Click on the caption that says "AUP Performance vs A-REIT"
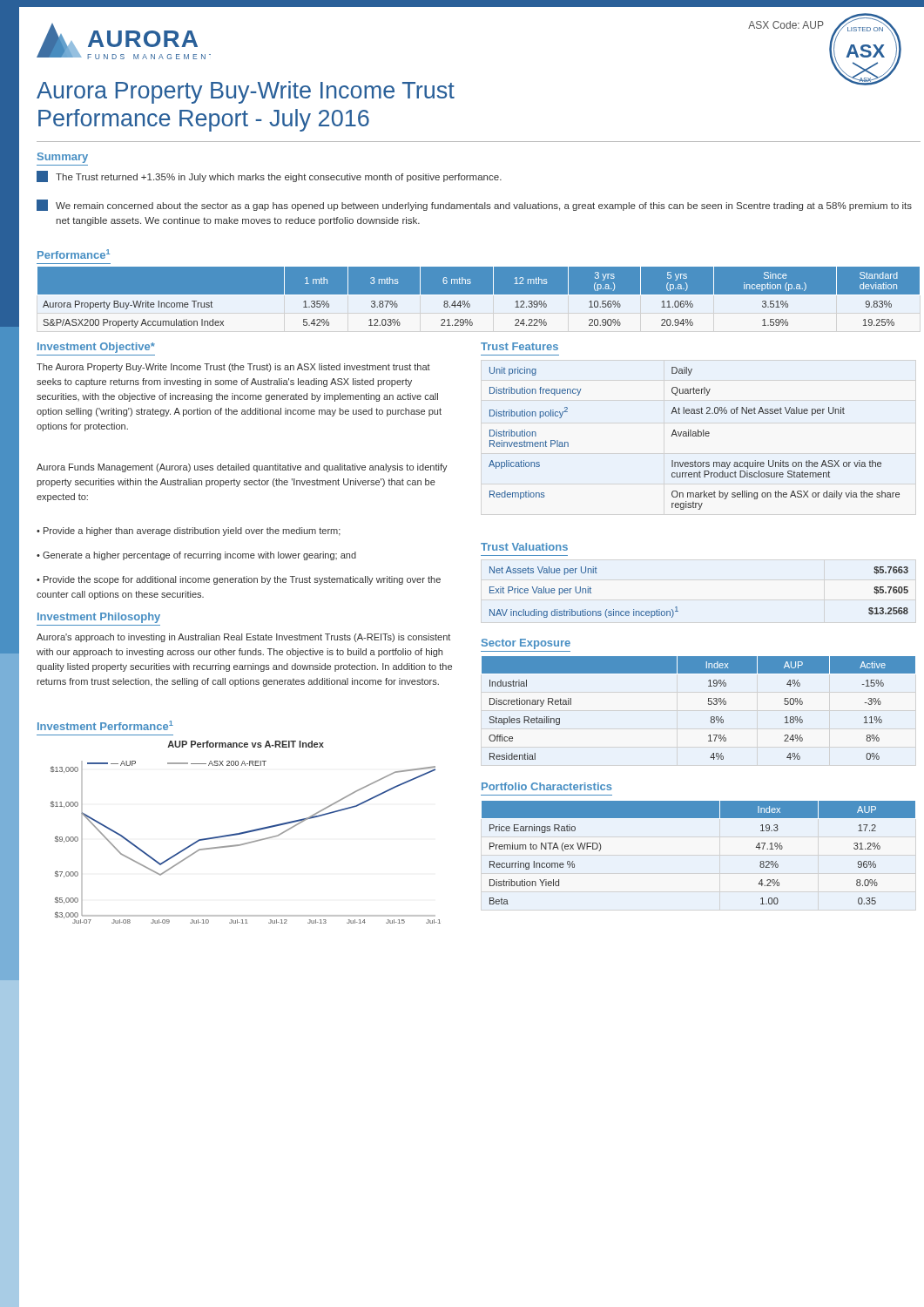The image size is (924, 1307). coord(246,744)
